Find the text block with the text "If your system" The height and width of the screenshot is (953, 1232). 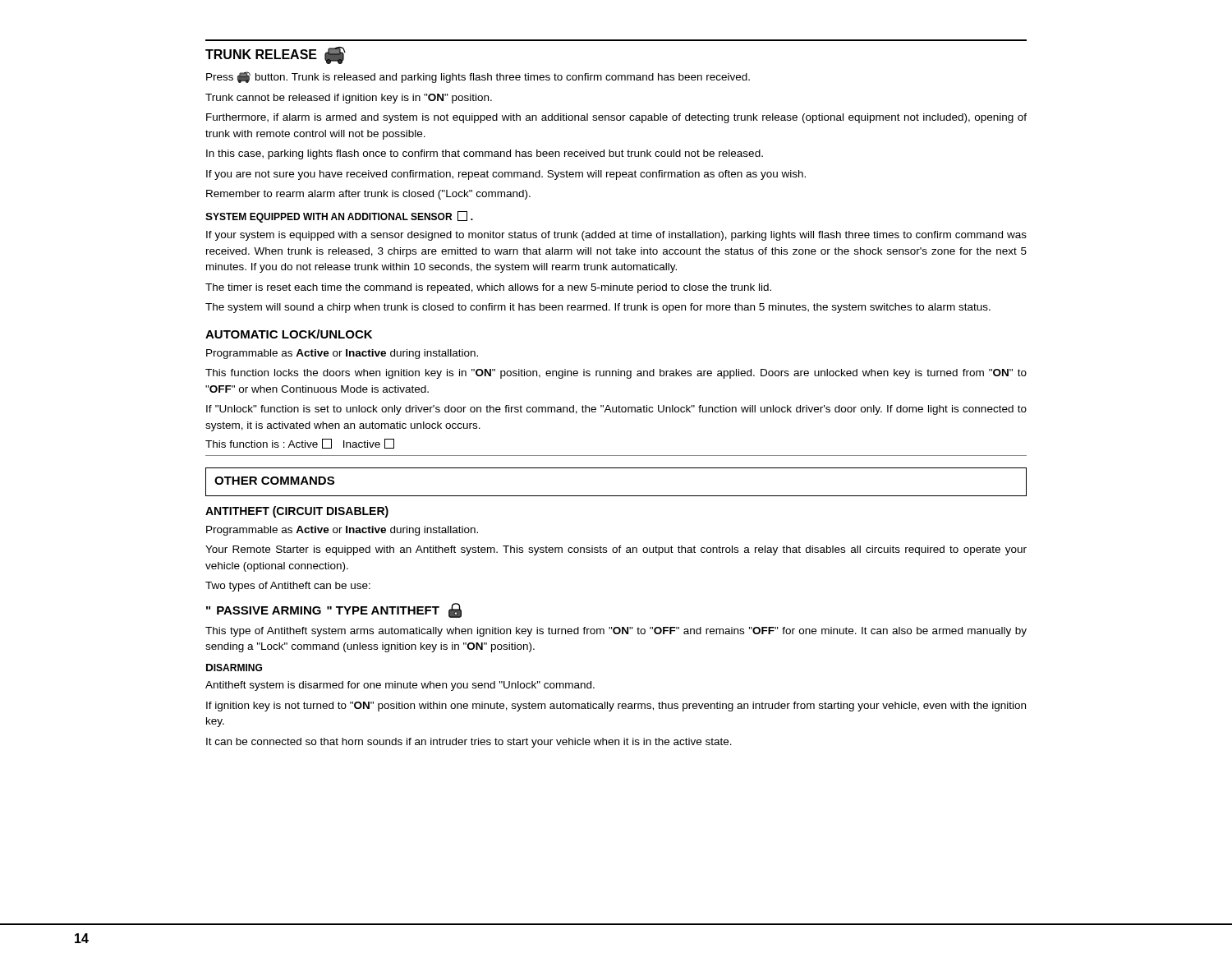[616, 251]
